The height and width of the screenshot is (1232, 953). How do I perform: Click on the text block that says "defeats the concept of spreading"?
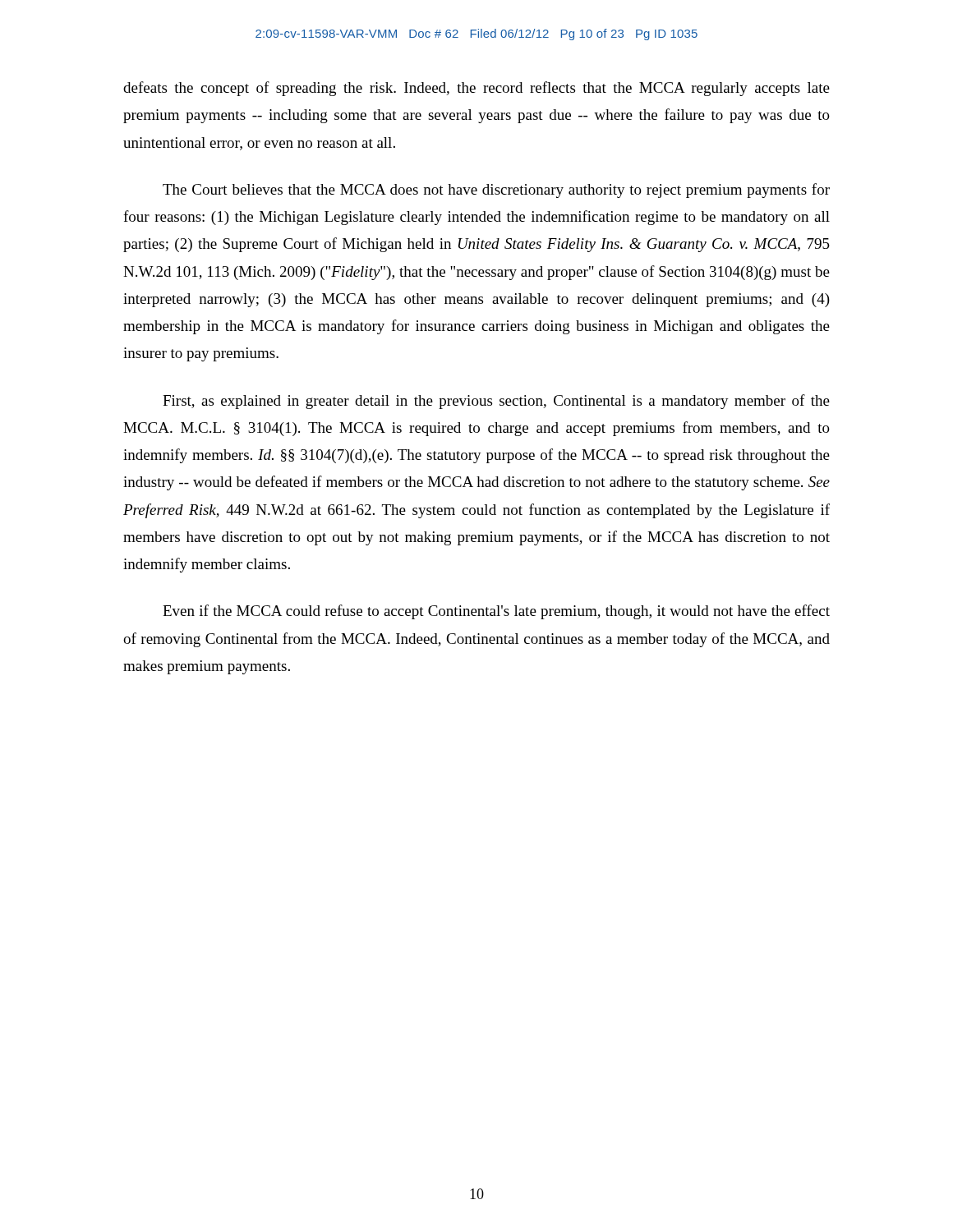(x=476, y=89)
